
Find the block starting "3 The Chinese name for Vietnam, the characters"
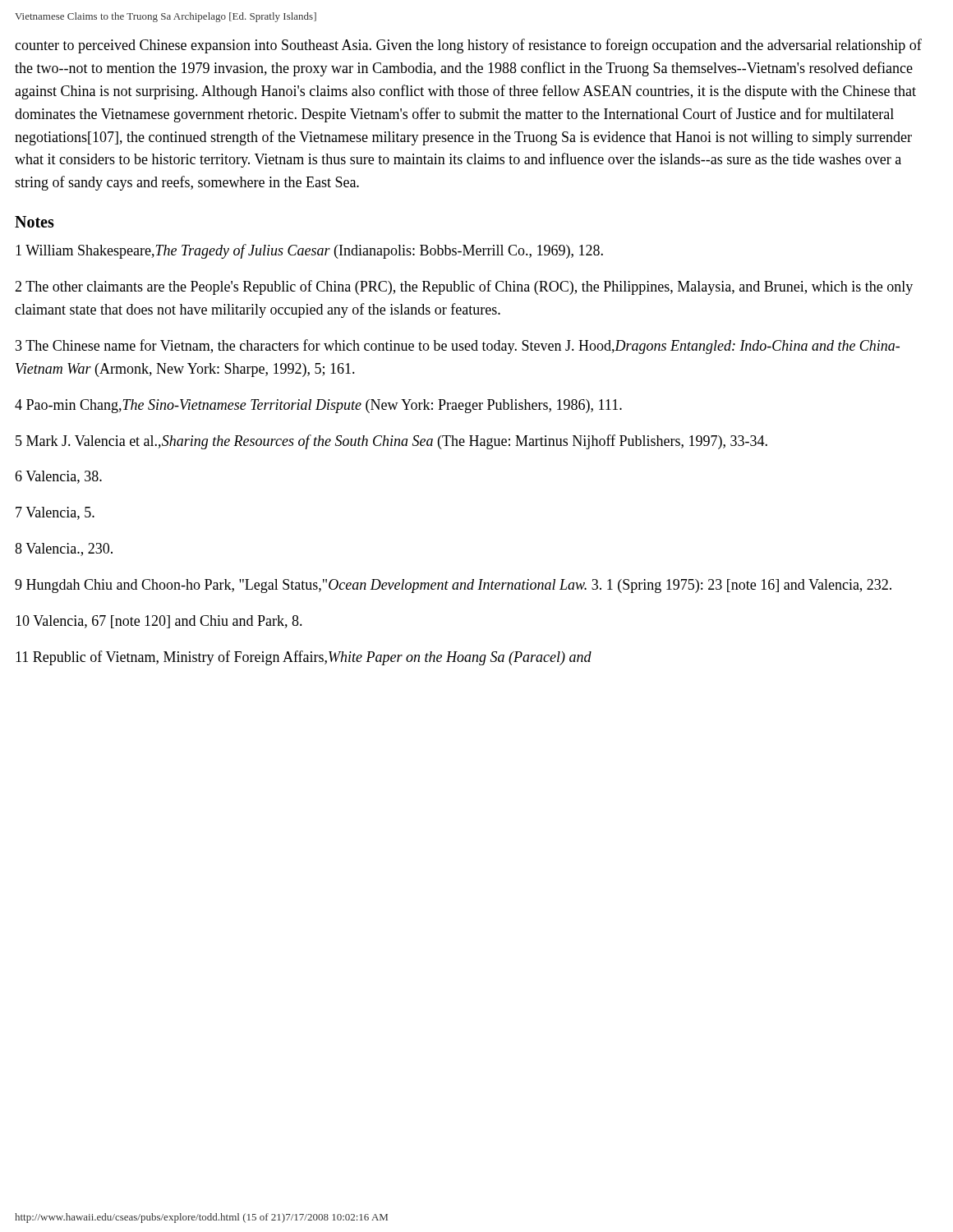click(x=458, y=357)
